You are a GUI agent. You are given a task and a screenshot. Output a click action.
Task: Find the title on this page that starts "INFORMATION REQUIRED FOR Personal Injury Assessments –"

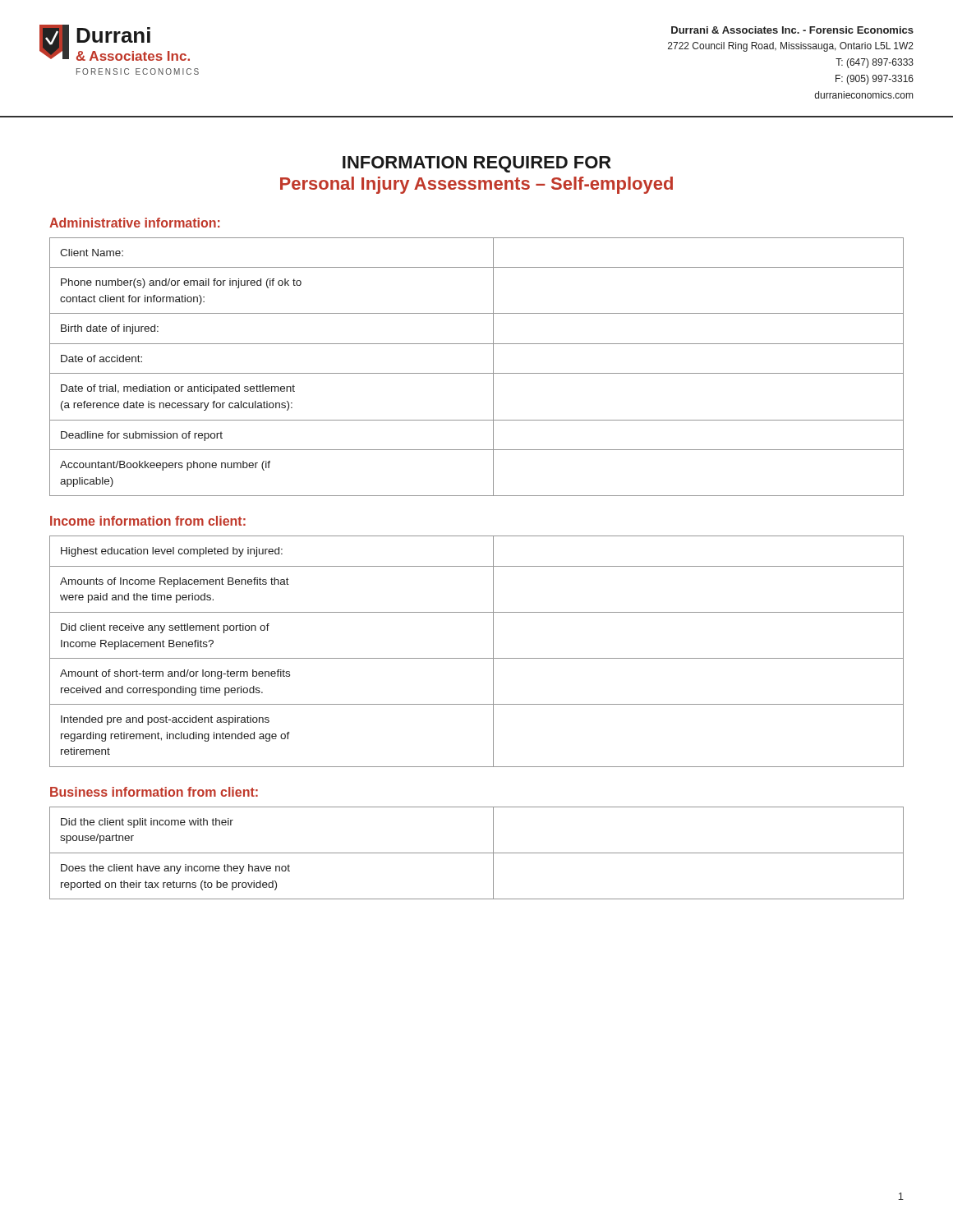point(476,173)
